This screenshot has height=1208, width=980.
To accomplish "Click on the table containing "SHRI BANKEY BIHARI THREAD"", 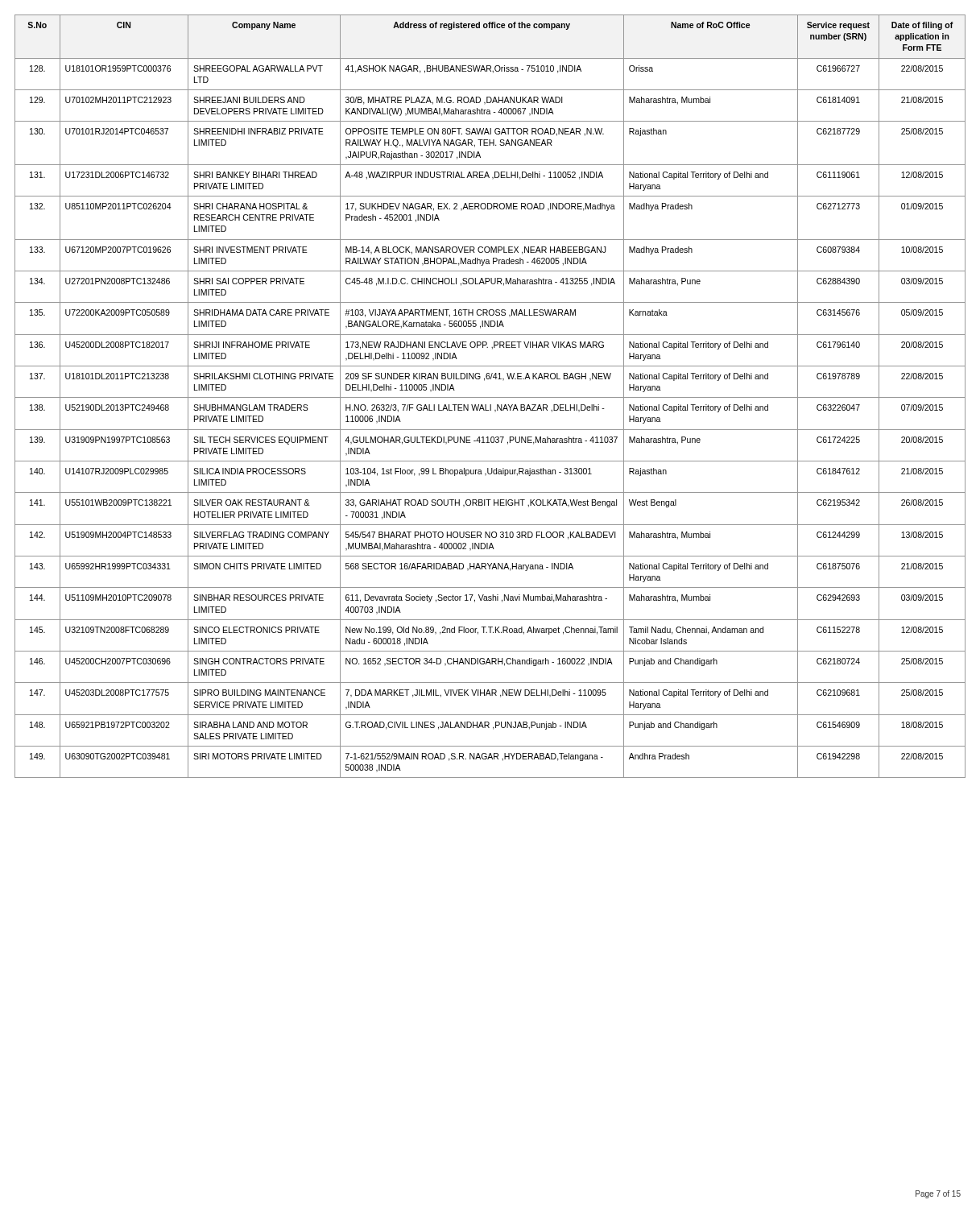I will tap(490, 396).
